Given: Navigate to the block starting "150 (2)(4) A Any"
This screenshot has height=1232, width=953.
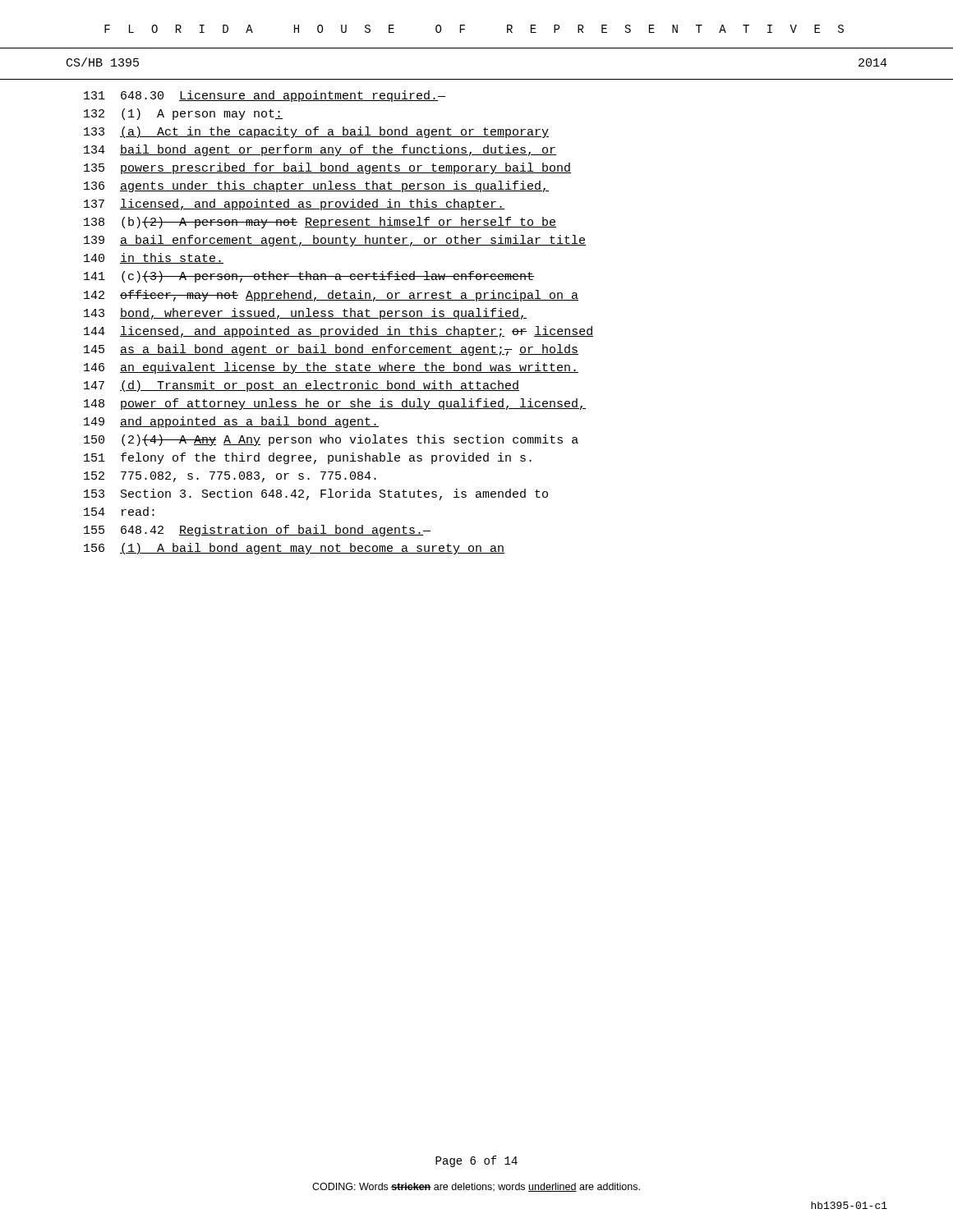Looking at the screenshot, I should coord(322,441).
